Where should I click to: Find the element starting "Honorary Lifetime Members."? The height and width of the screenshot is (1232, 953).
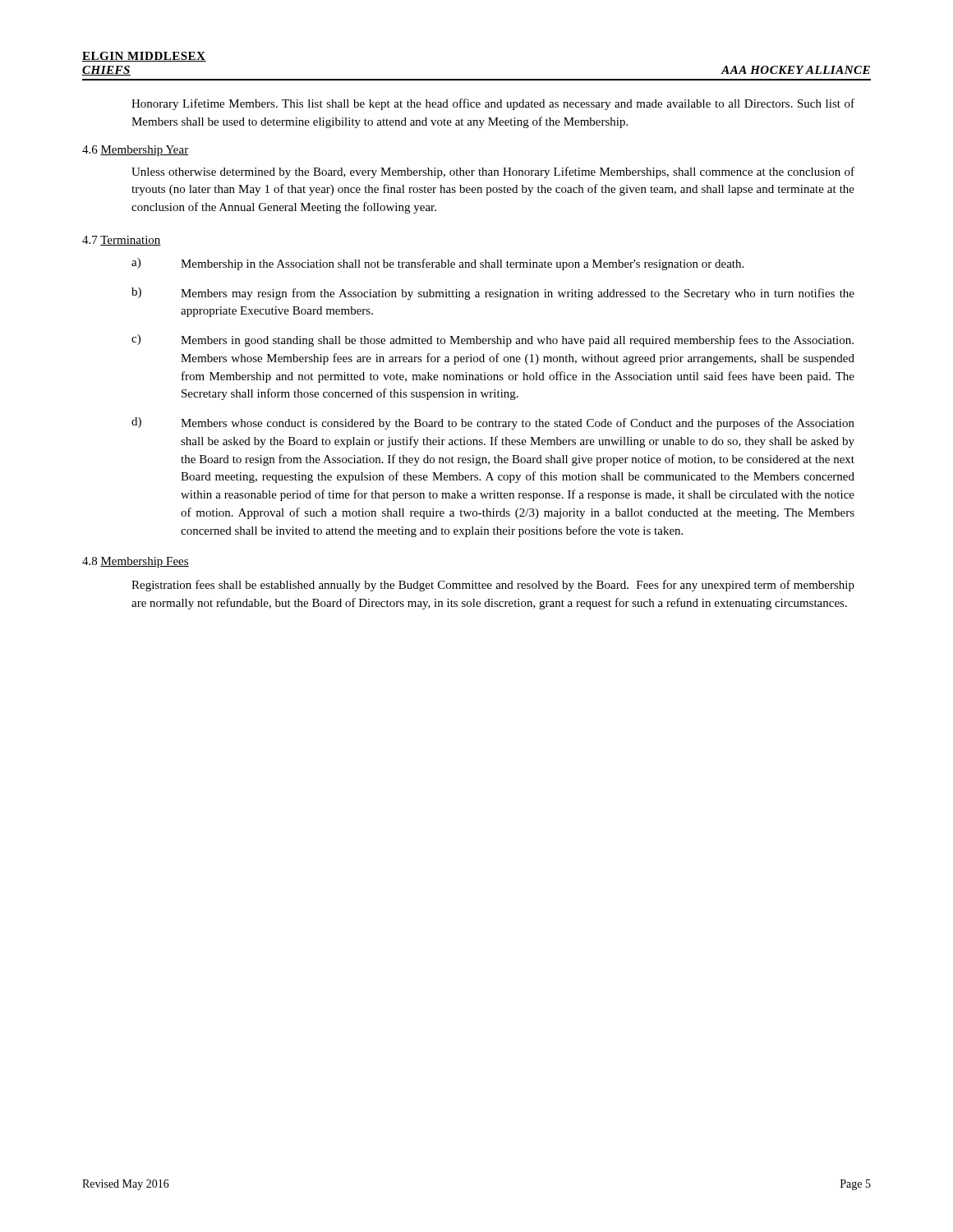493,112
